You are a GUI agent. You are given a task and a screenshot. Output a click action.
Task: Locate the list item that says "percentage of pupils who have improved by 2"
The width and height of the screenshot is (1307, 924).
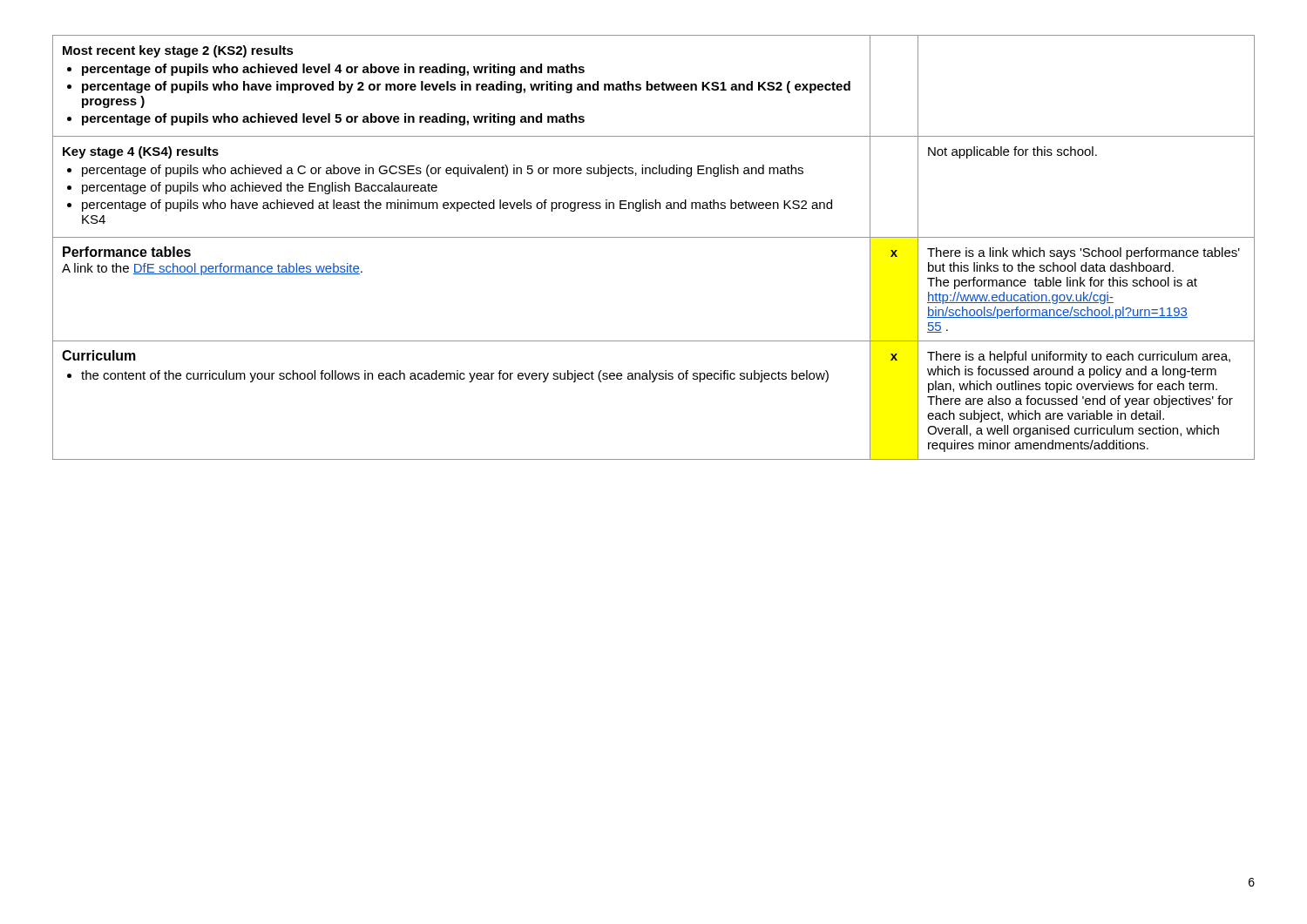(466, 93)
